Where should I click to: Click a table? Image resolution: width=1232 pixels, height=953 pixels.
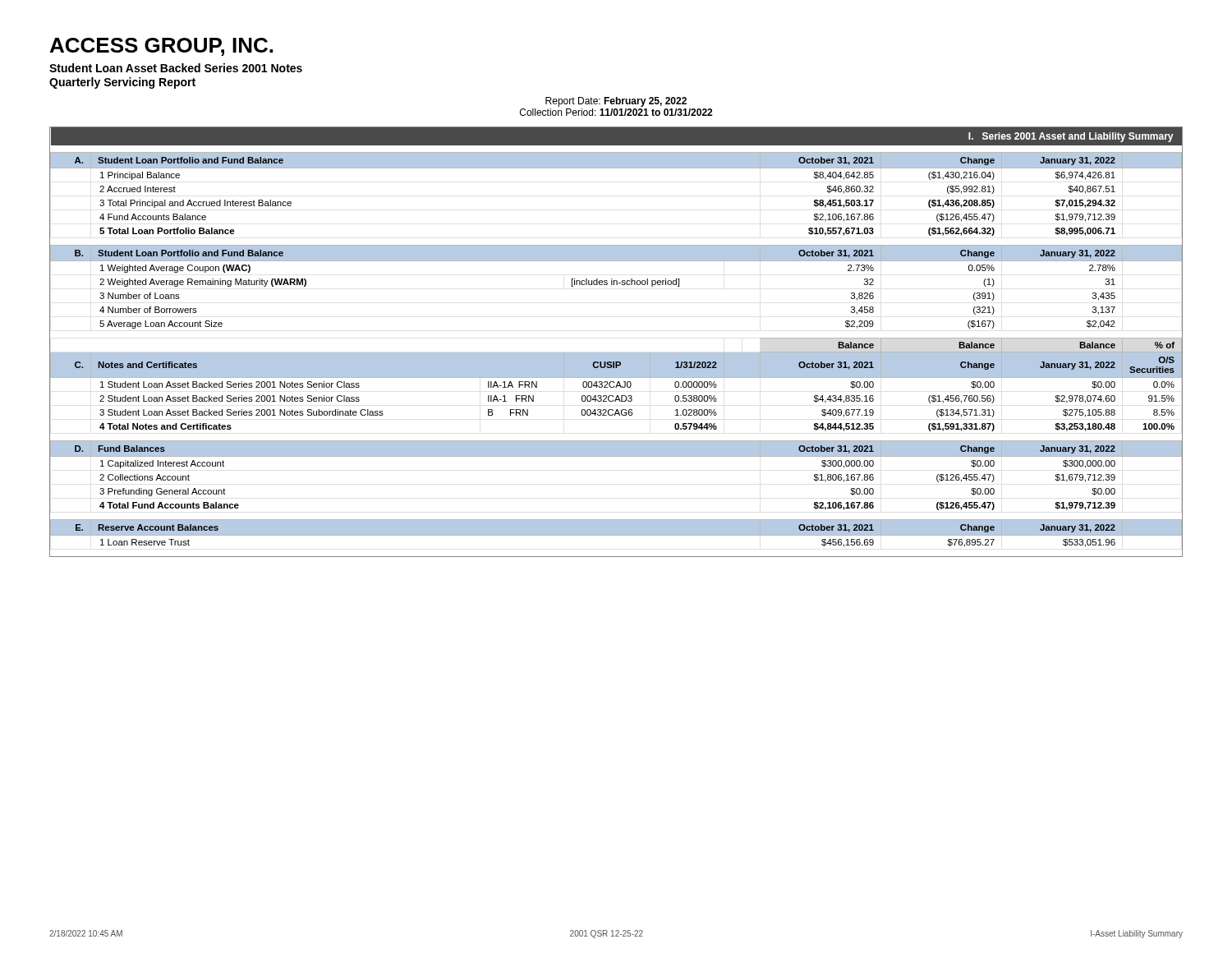tap(616, 342)
